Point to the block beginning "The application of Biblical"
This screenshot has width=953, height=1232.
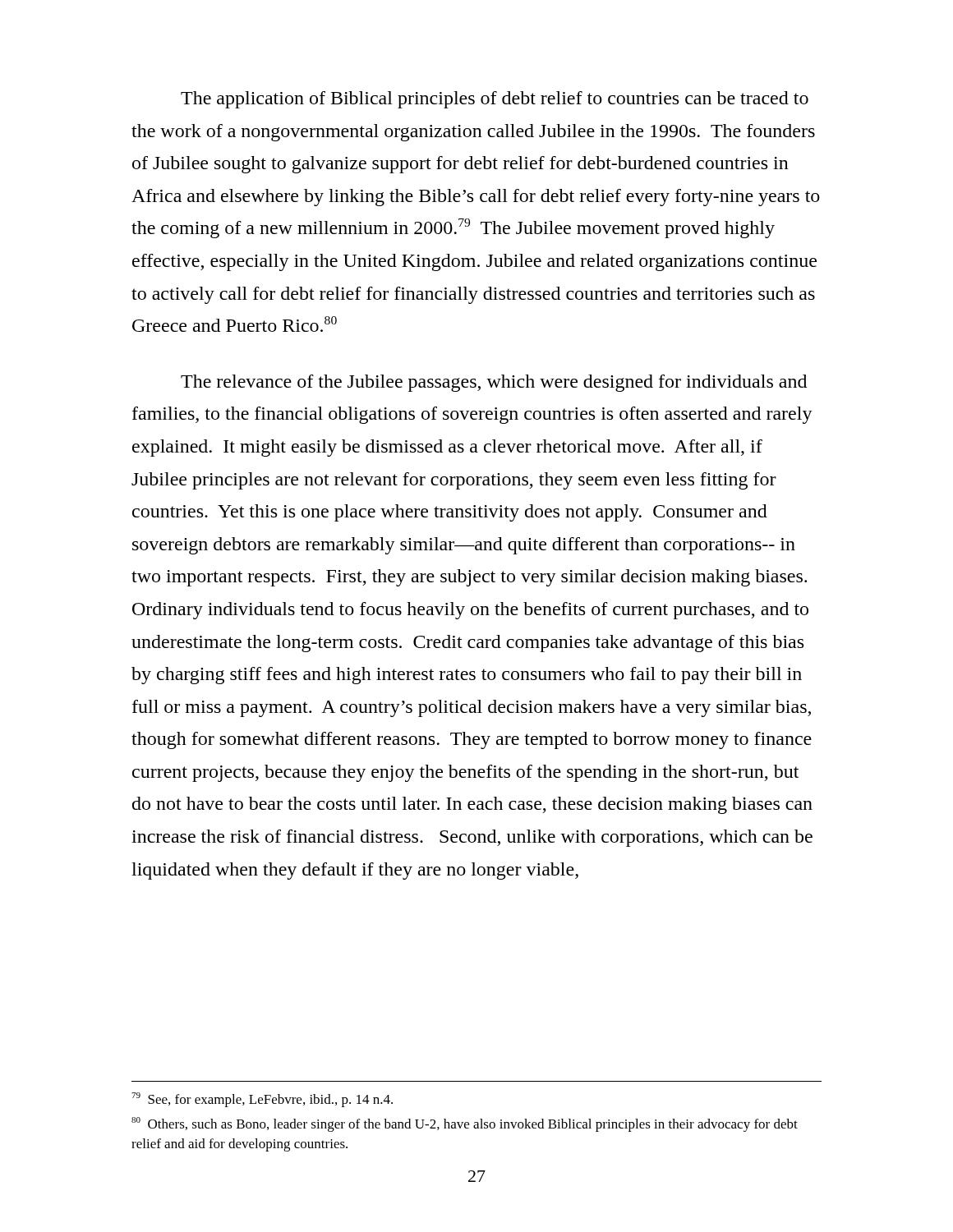(476, 212)
